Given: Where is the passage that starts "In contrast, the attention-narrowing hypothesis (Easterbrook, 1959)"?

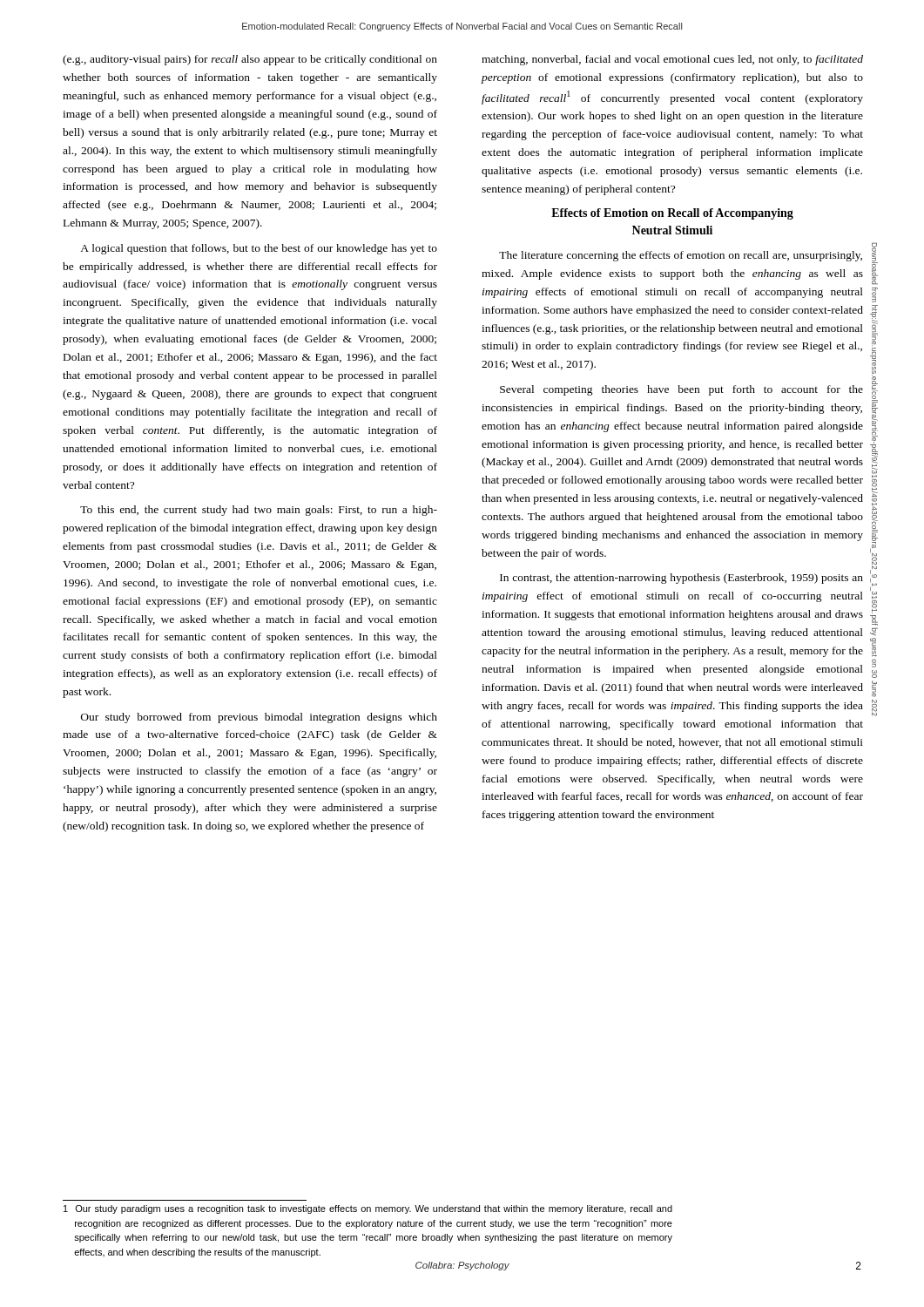Looking at the screenshot, I should click(672, 697).
